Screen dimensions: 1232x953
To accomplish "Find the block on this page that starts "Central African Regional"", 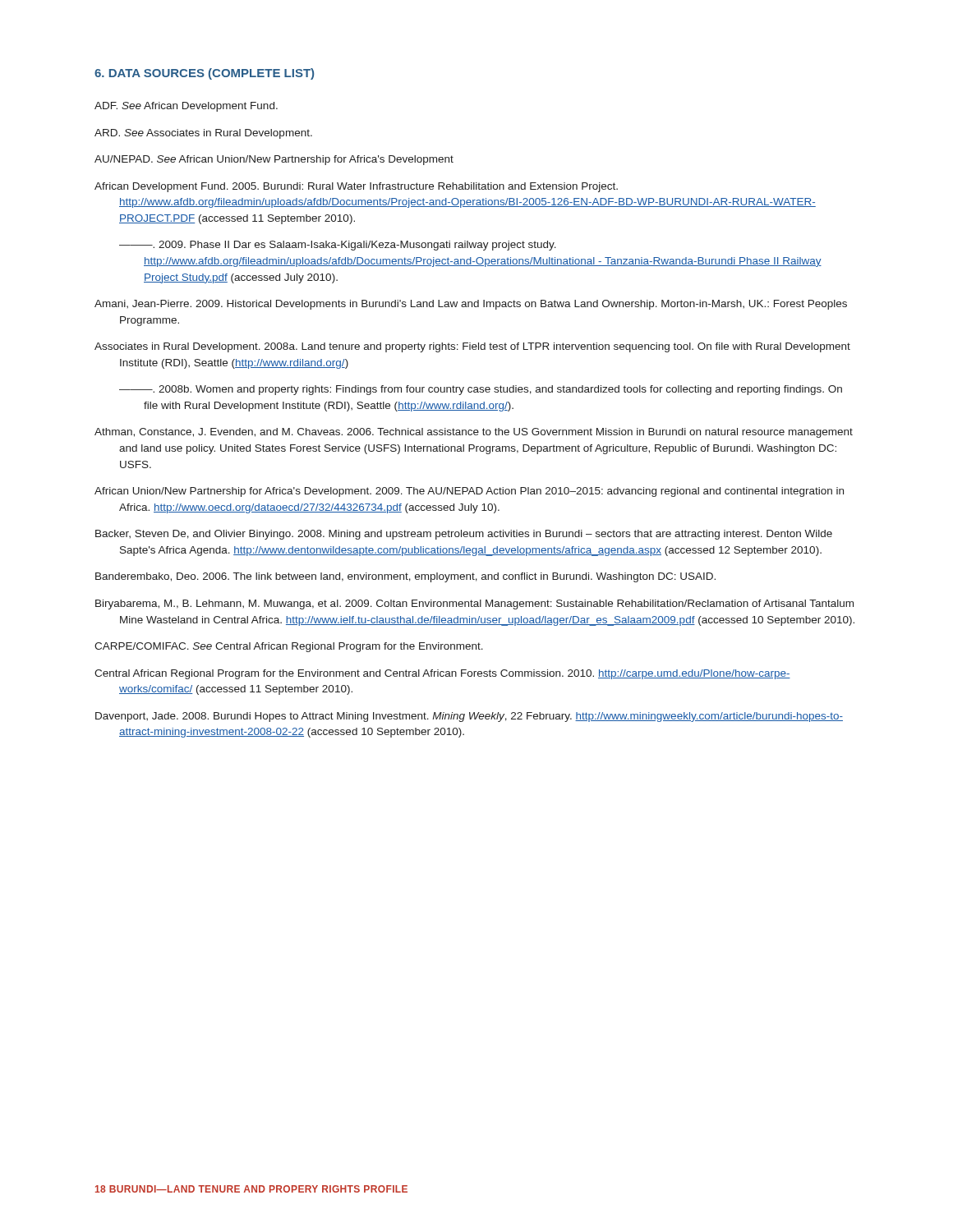I will tap(442, 681).
